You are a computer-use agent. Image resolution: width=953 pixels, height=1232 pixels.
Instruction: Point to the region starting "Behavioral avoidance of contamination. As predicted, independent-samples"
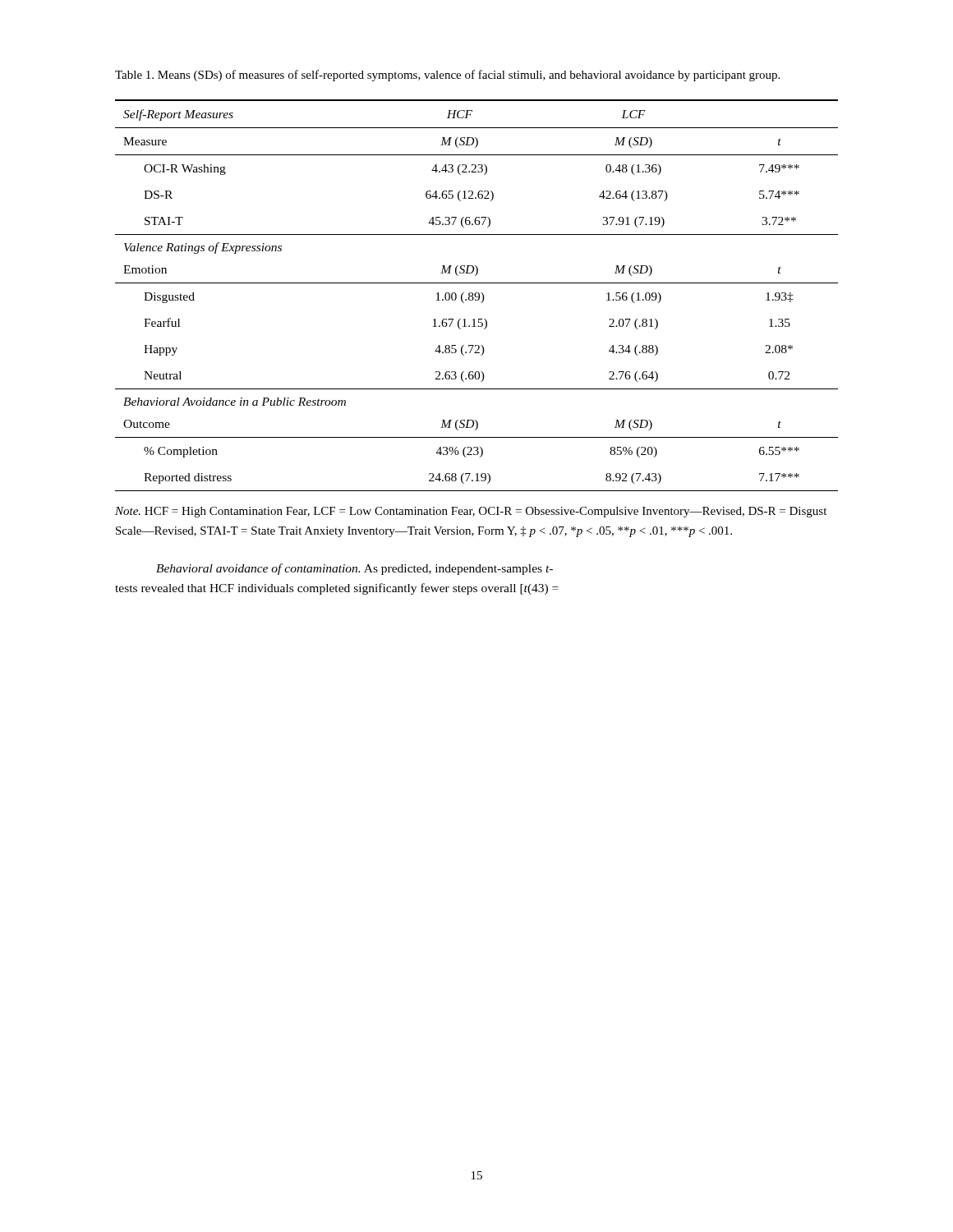coord(355,568)
